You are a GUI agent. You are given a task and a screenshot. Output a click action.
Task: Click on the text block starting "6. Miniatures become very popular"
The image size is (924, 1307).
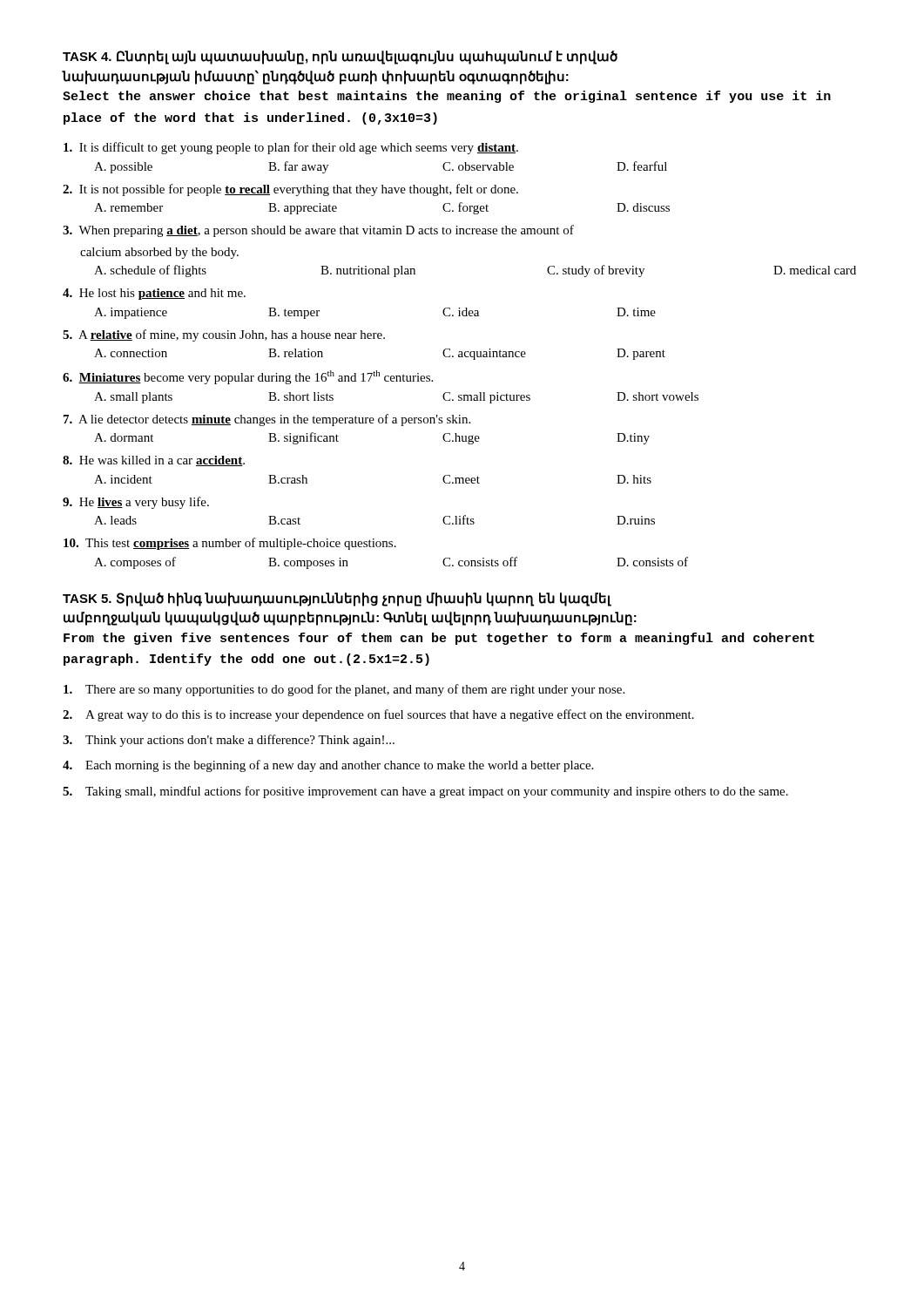click(462, 385)
